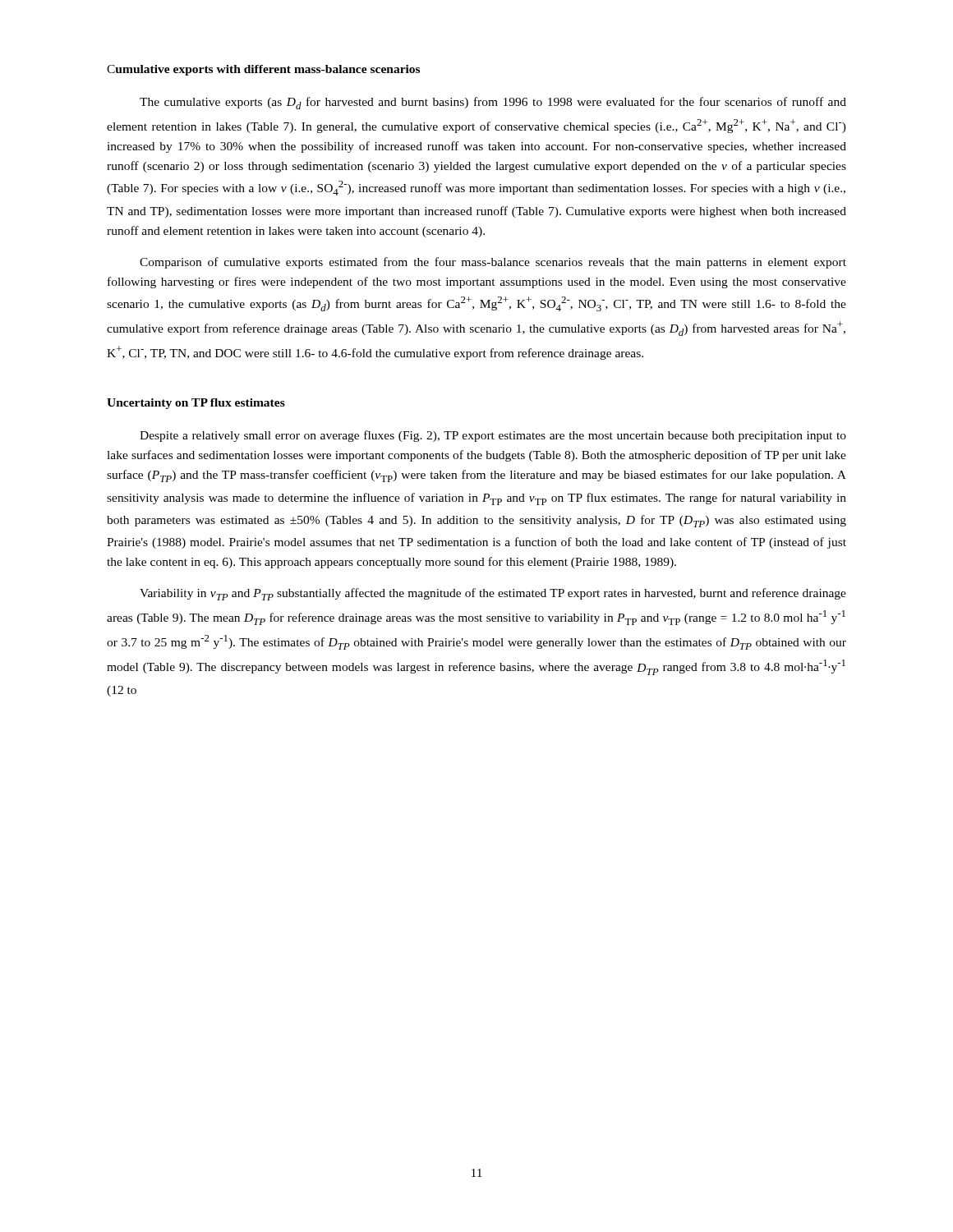The image size is (953, 1232).
Task: Click on the text block with the text "Despite a relatively small error on average fluxes"
Action: pyautogui.click(x=476, y=498)
